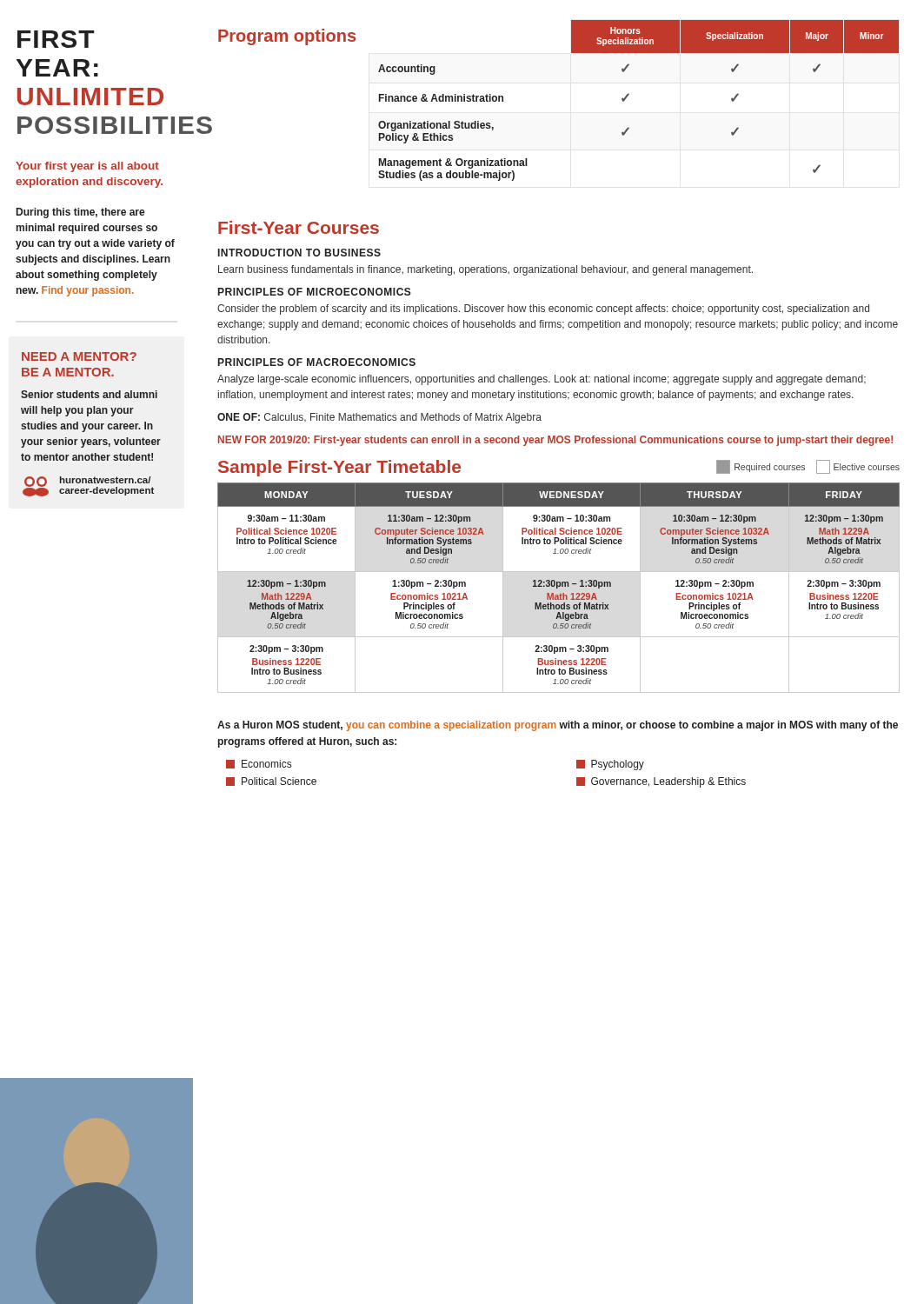The width and height of the screenshot is (924, 1304).
Task: Point to the block starting "NEED A MENTOR?BE A MENTOR."
Action: (97, 364)
